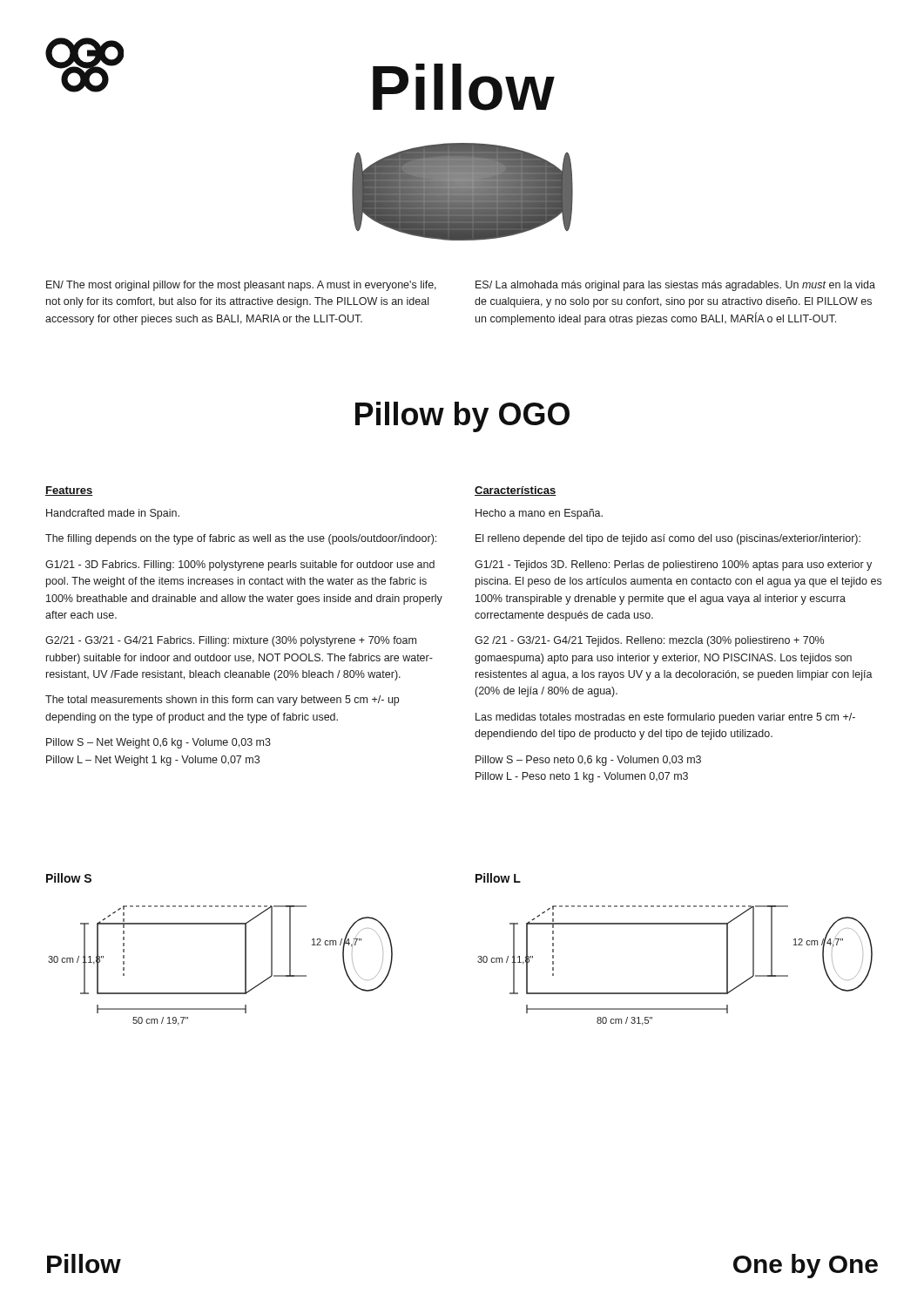Click the passage that begins "Hecho a mano"
Image resolution: width=924 pixels, height=1307 pixels.
pyautogui.click(x=678, y=645)
